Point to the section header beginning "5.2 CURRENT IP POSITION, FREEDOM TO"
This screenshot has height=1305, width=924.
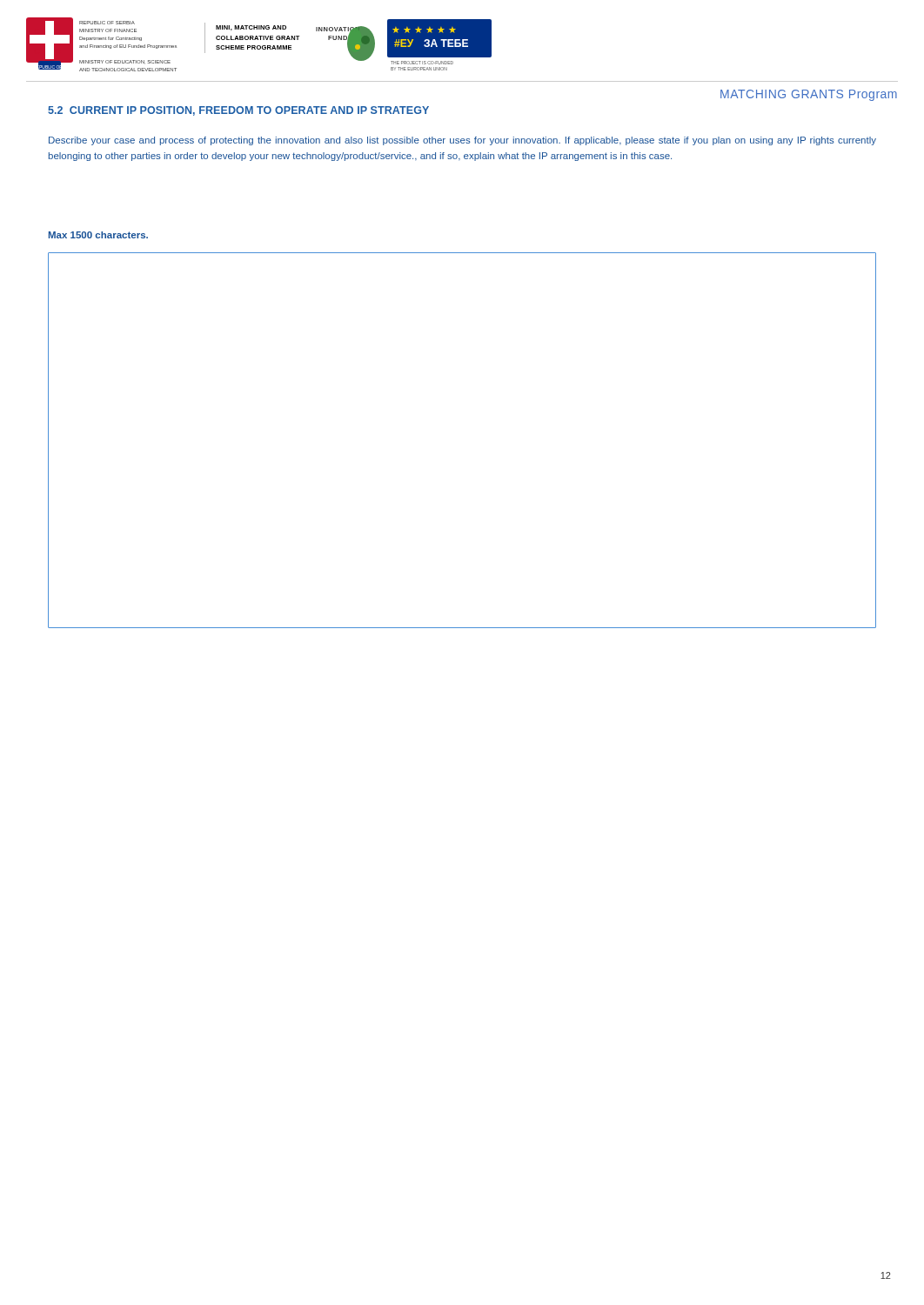[238, 111]
